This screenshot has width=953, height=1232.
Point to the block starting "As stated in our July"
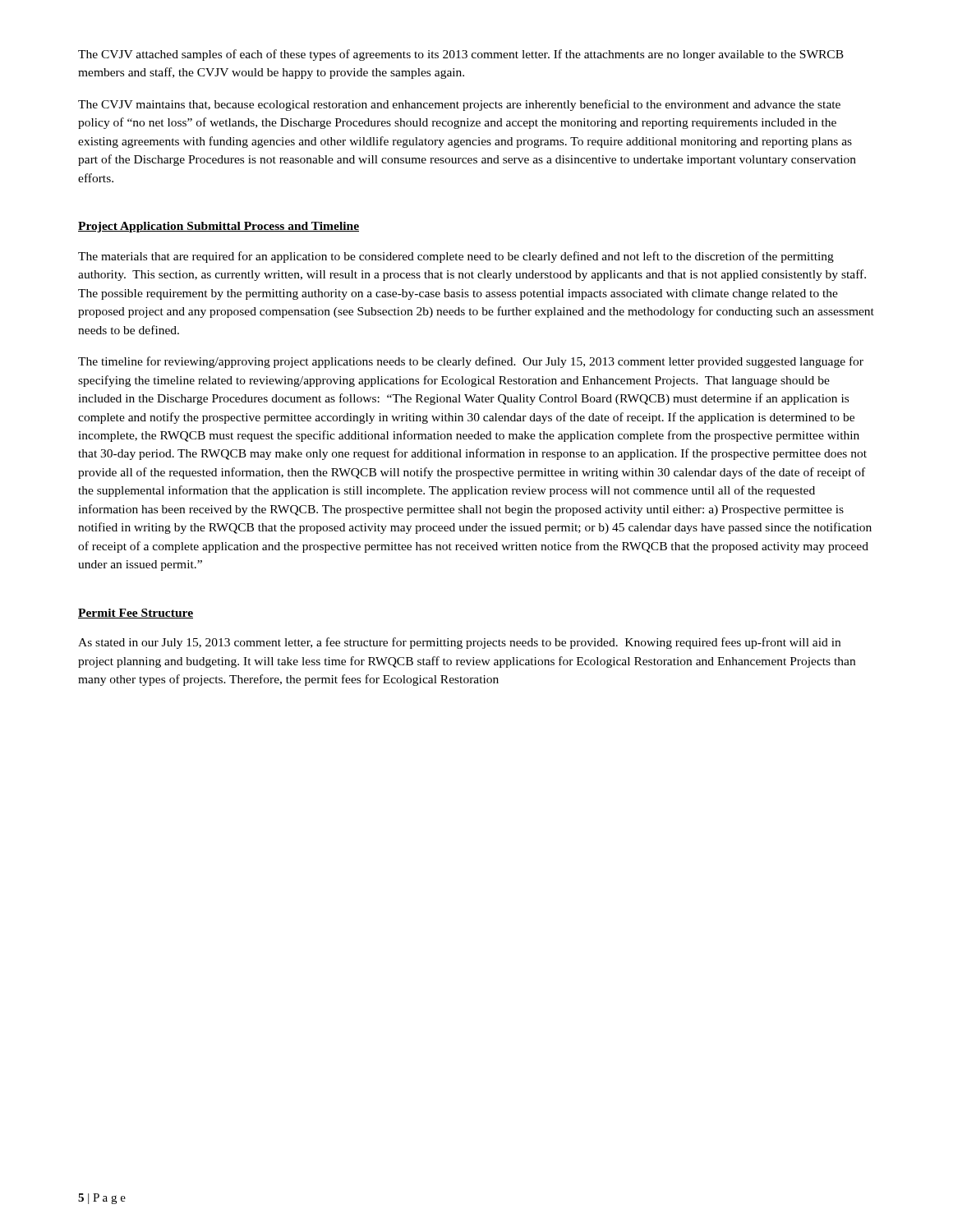coord(467,661)
